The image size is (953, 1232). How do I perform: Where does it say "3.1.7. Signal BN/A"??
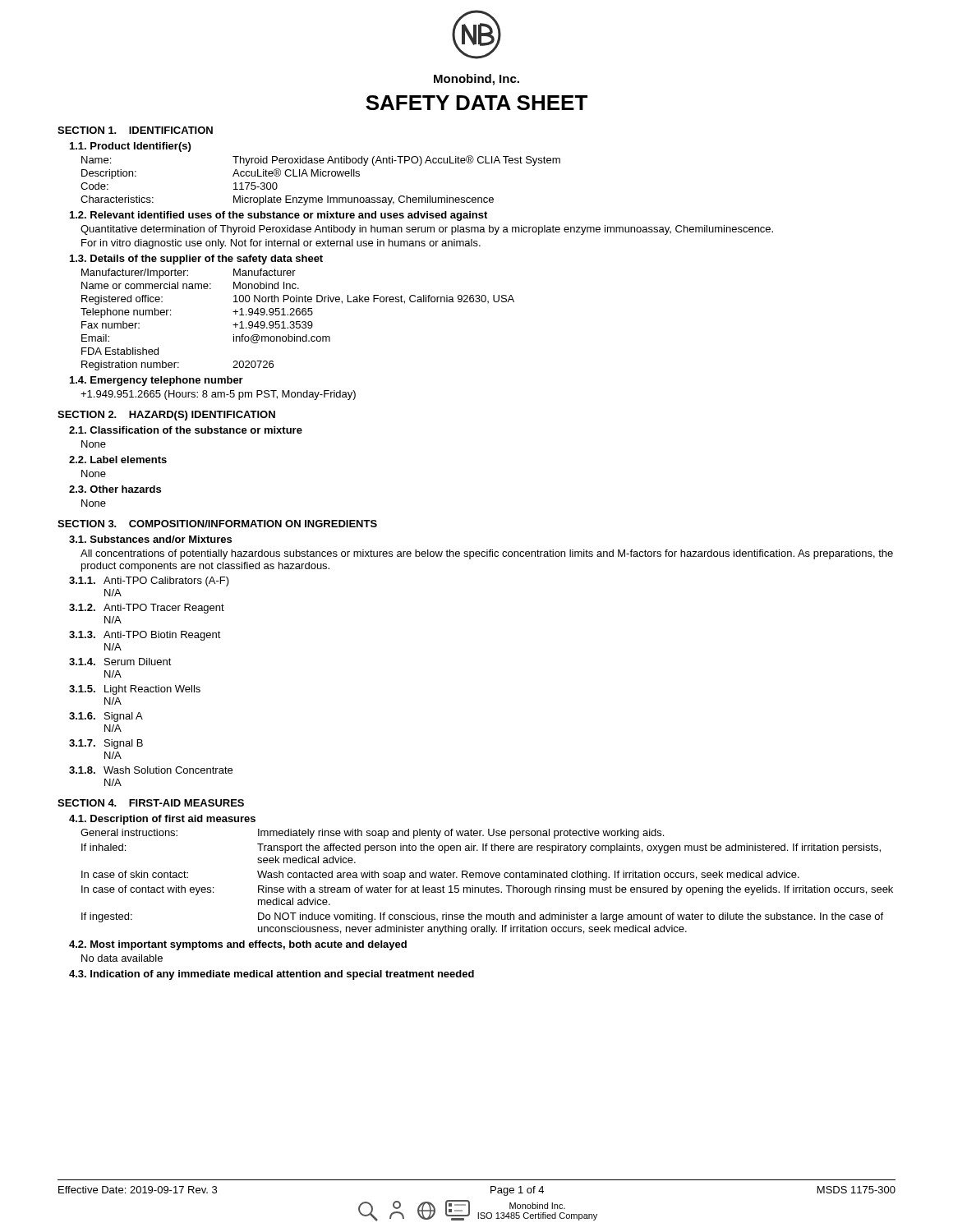tap(106, 744)
